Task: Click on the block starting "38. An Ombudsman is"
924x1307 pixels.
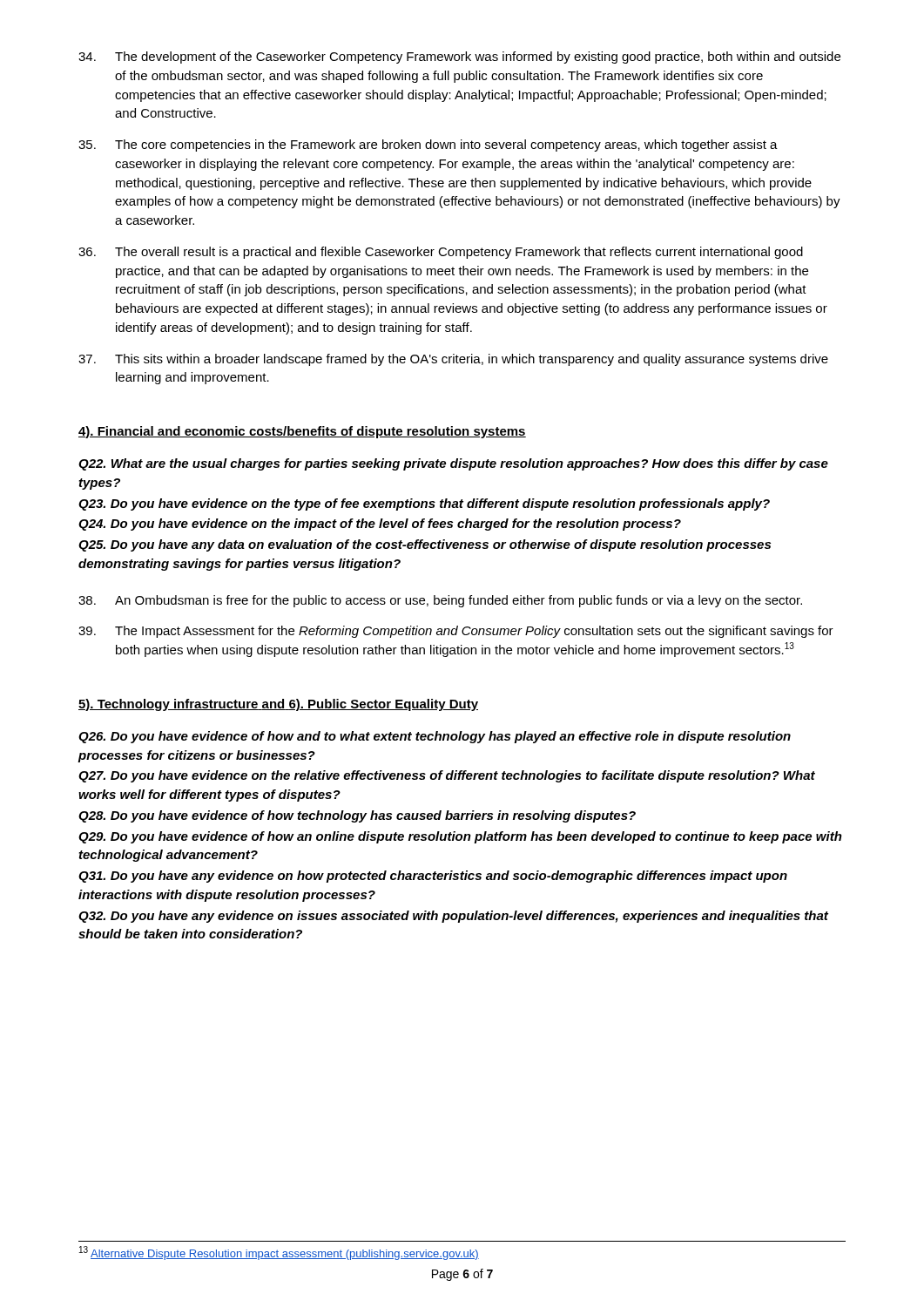Action: click(462, 600)
